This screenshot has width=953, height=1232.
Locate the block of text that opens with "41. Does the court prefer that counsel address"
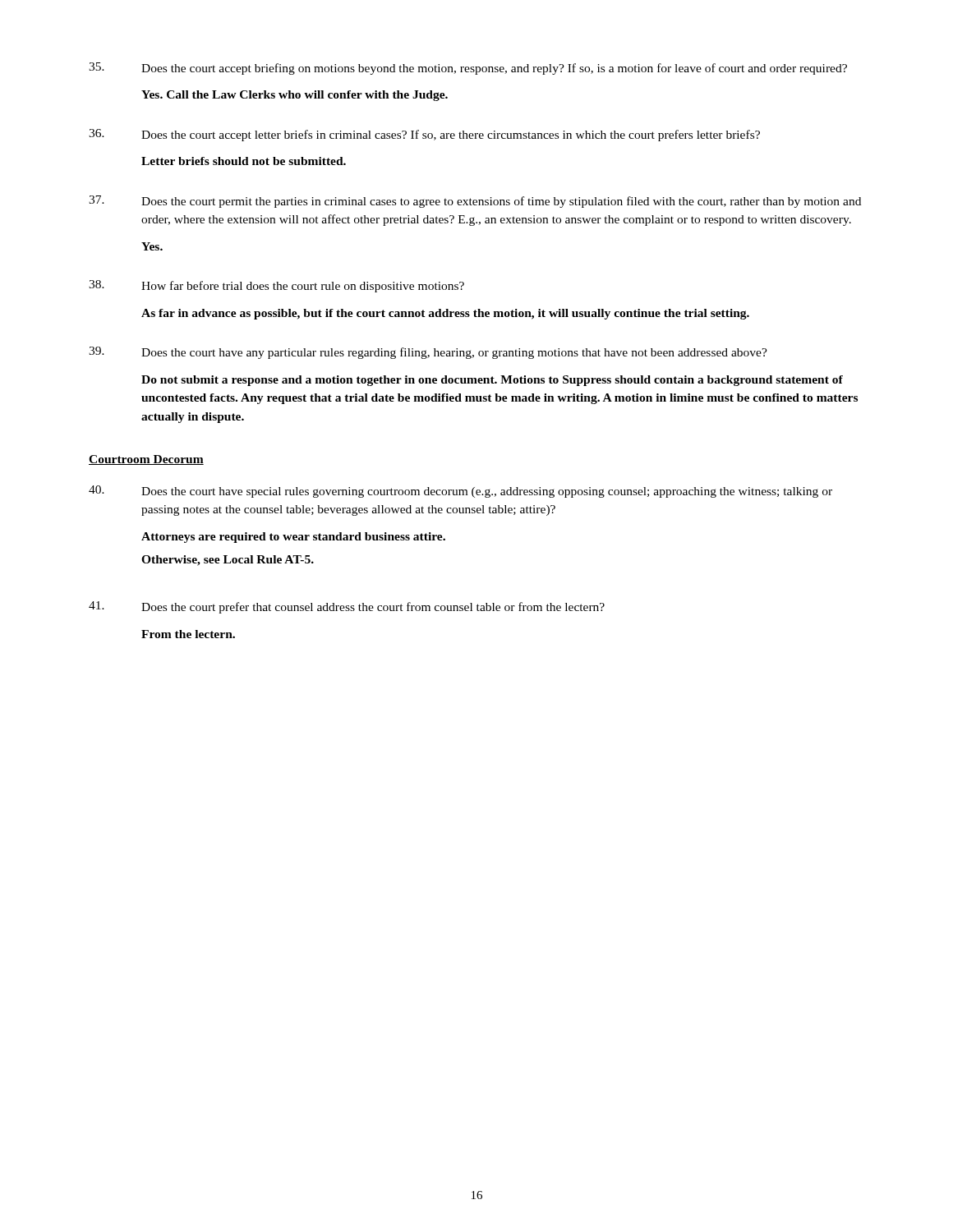coord(476,607)
